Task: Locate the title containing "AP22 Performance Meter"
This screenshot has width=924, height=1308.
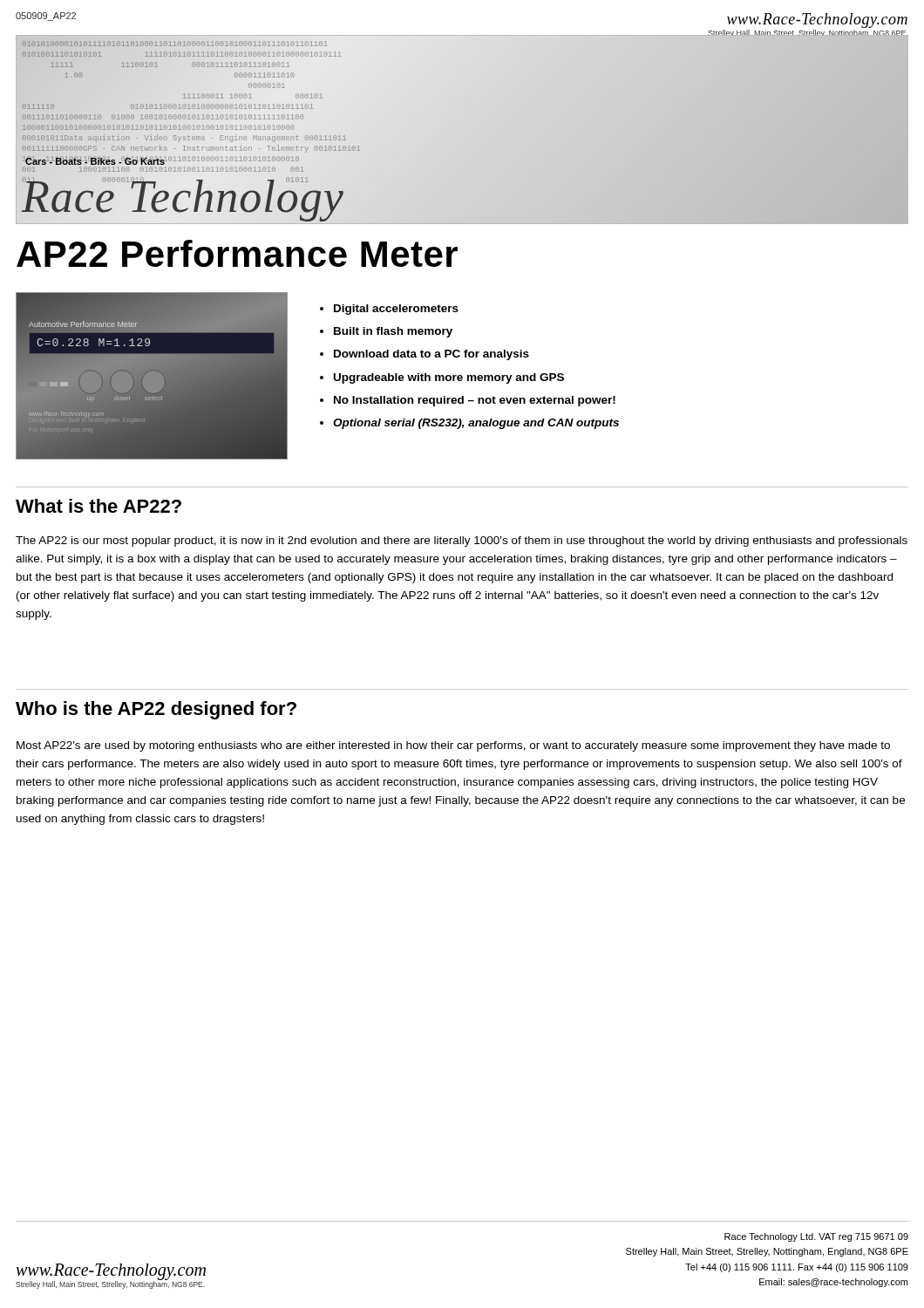Action: click(x=237, y=254)
